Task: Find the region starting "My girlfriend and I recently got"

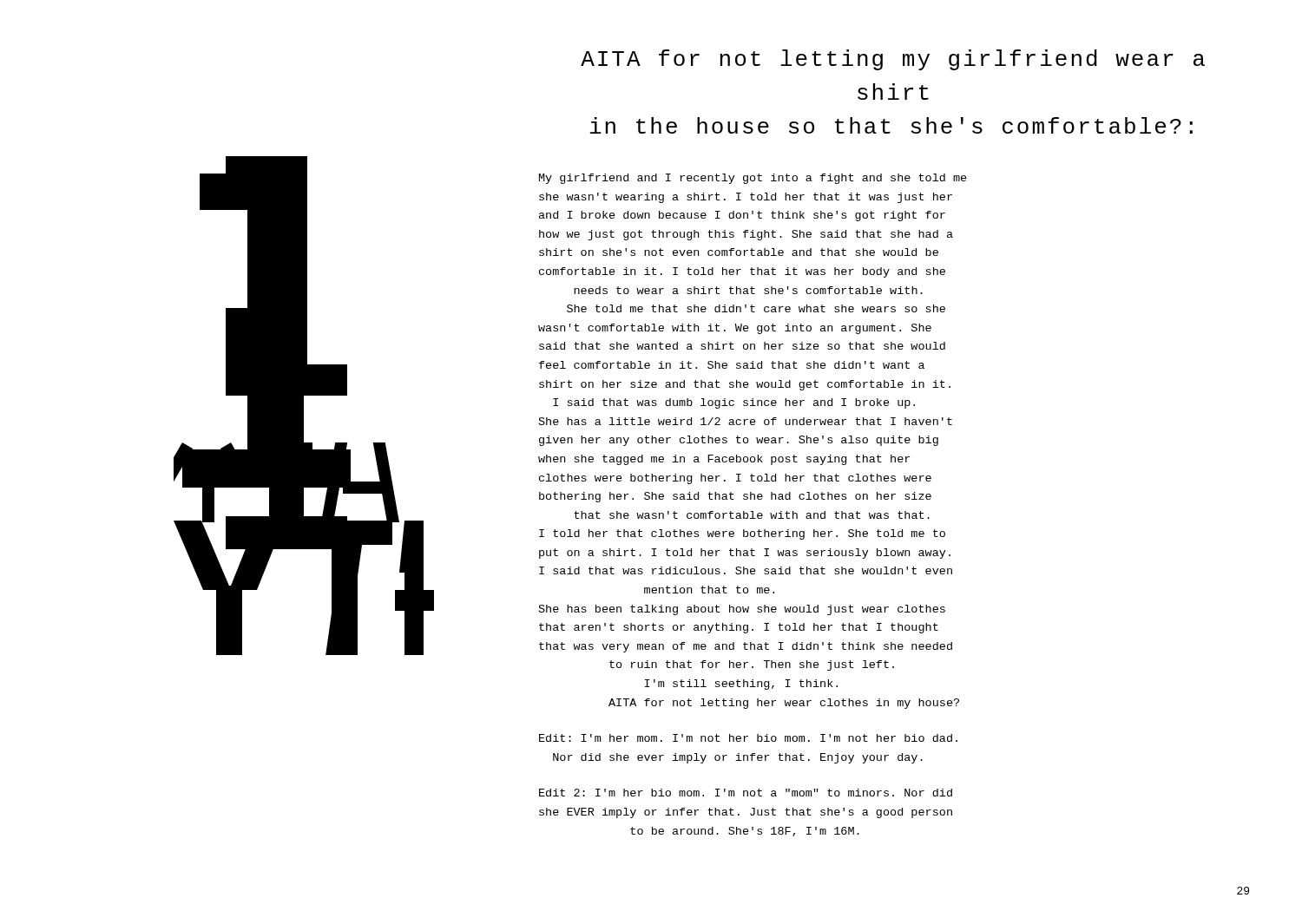Action: pos(753,441)
